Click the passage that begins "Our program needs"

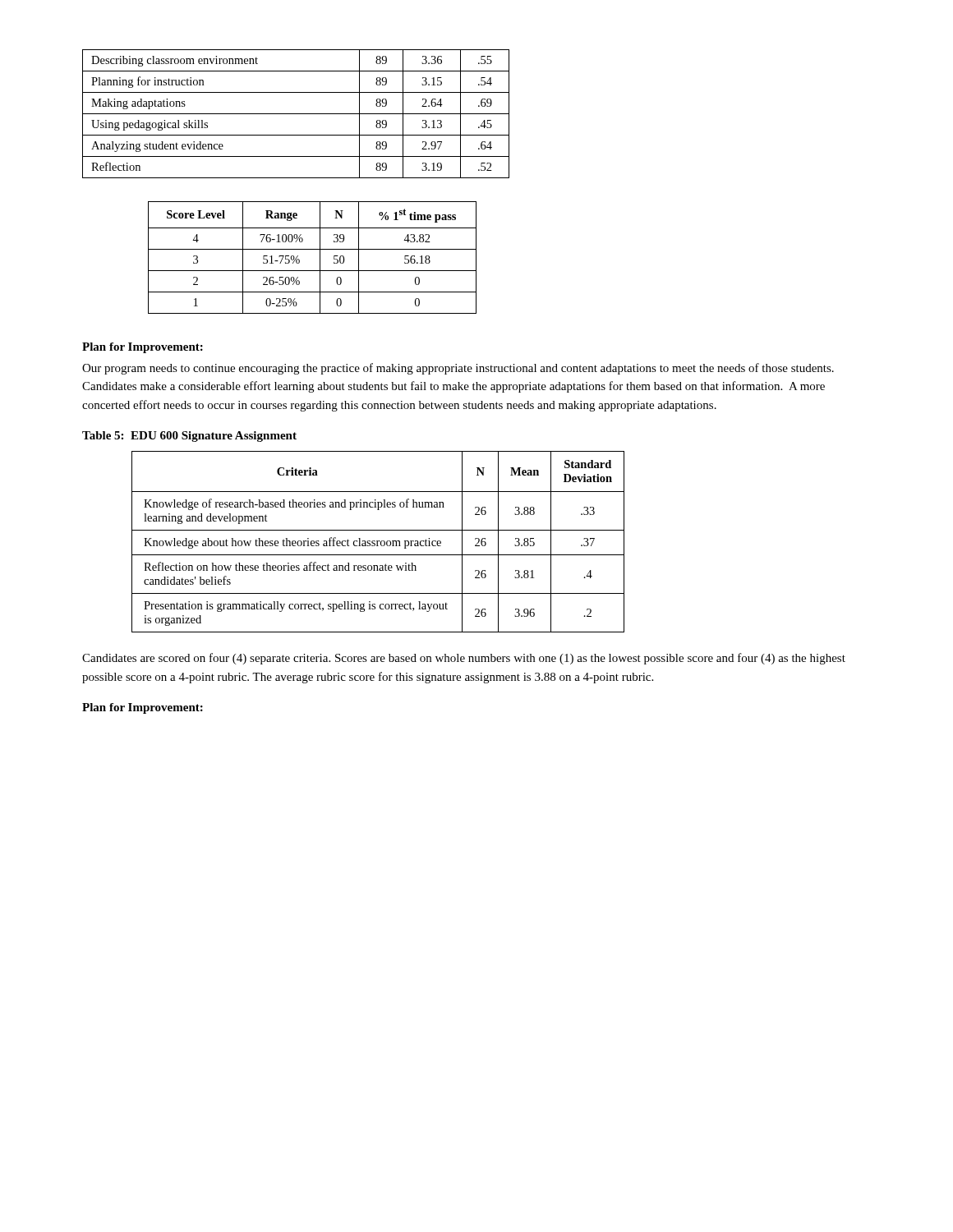(x=460, y=386)
